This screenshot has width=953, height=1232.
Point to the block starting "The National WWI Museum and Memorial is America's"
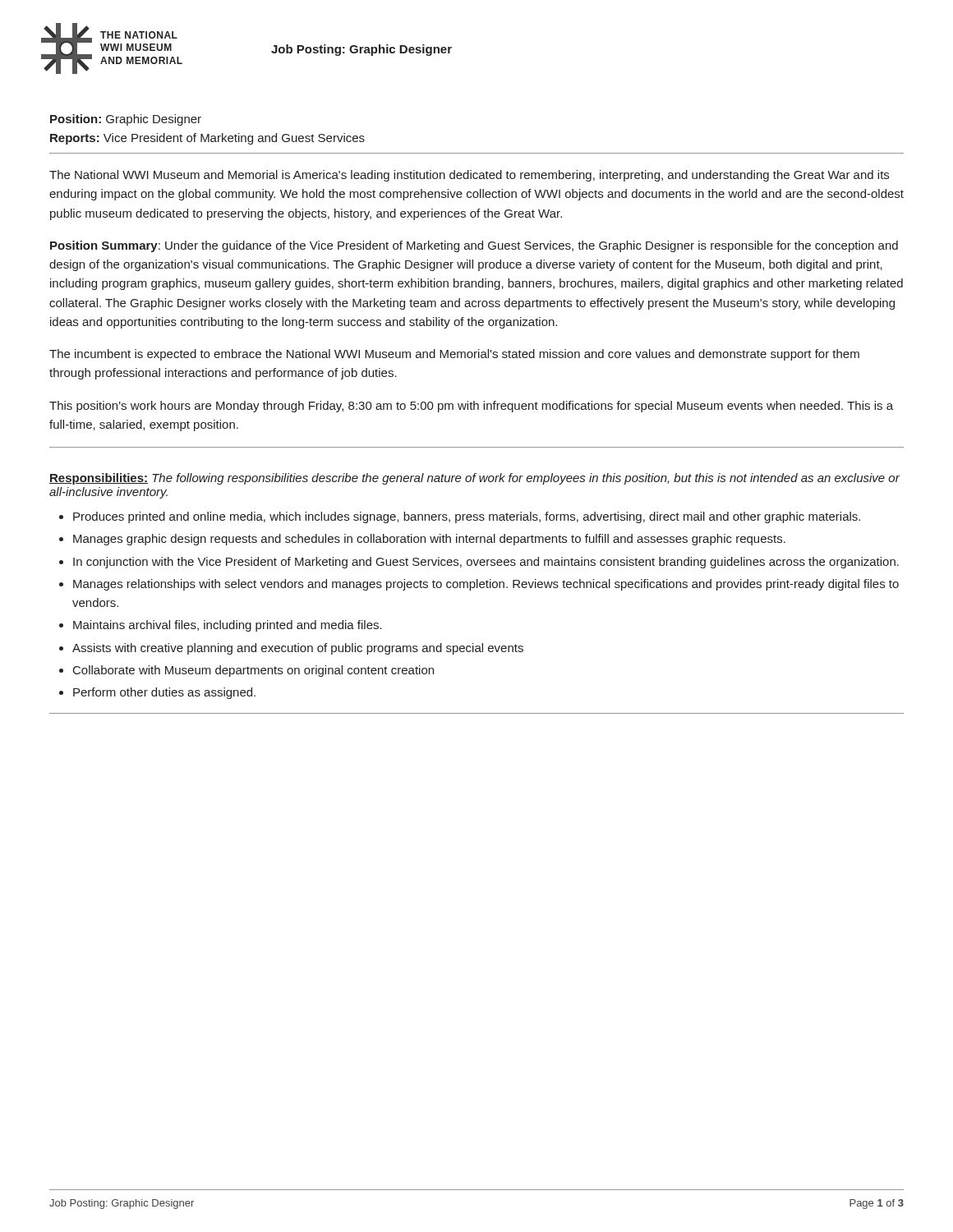[476, 194]
